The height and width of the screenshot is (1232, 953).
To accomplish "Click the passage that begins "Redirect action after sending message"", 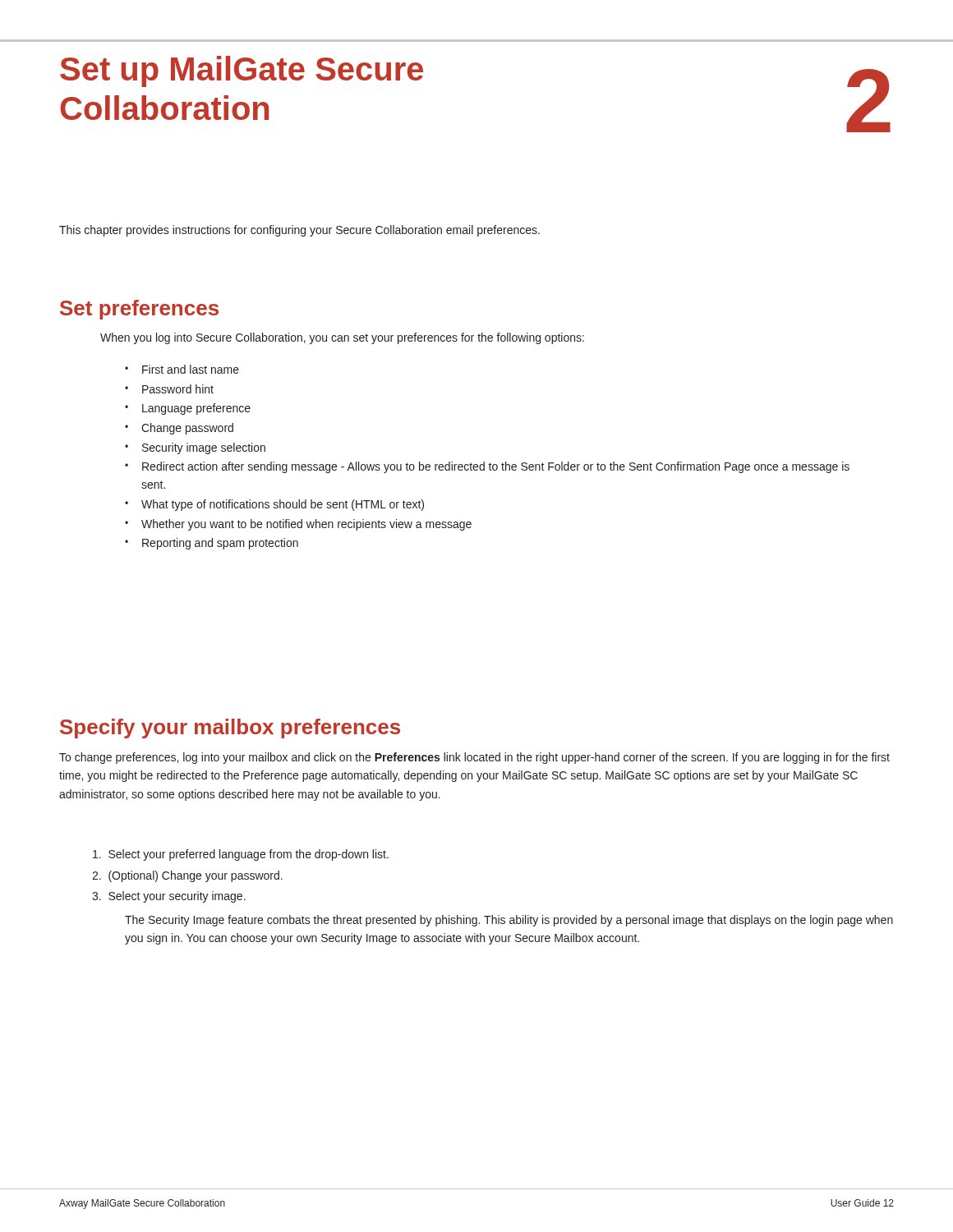I will click(x=496, y=476).
